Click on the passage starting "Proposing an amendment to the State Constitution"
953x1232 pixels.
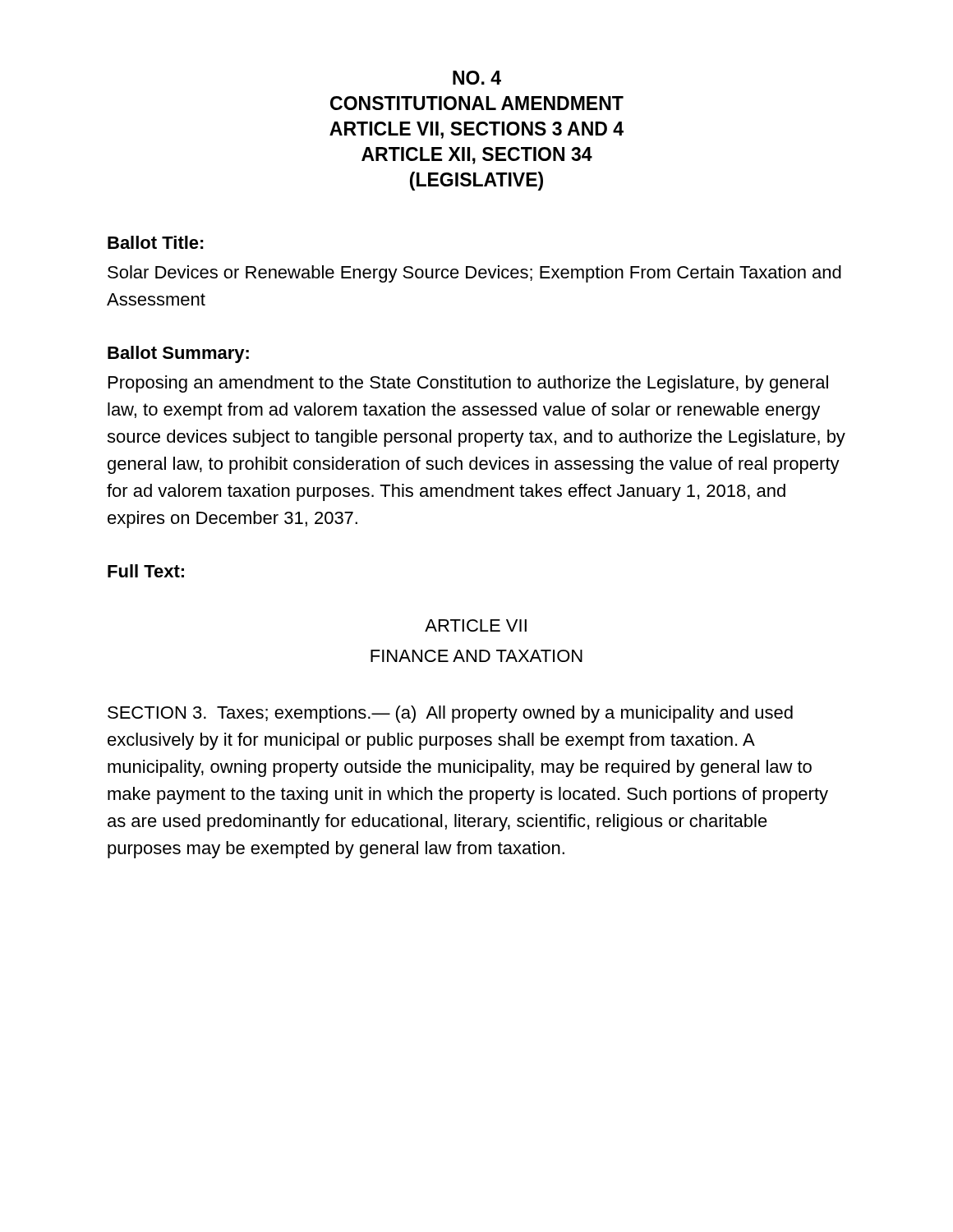[476, 450]
